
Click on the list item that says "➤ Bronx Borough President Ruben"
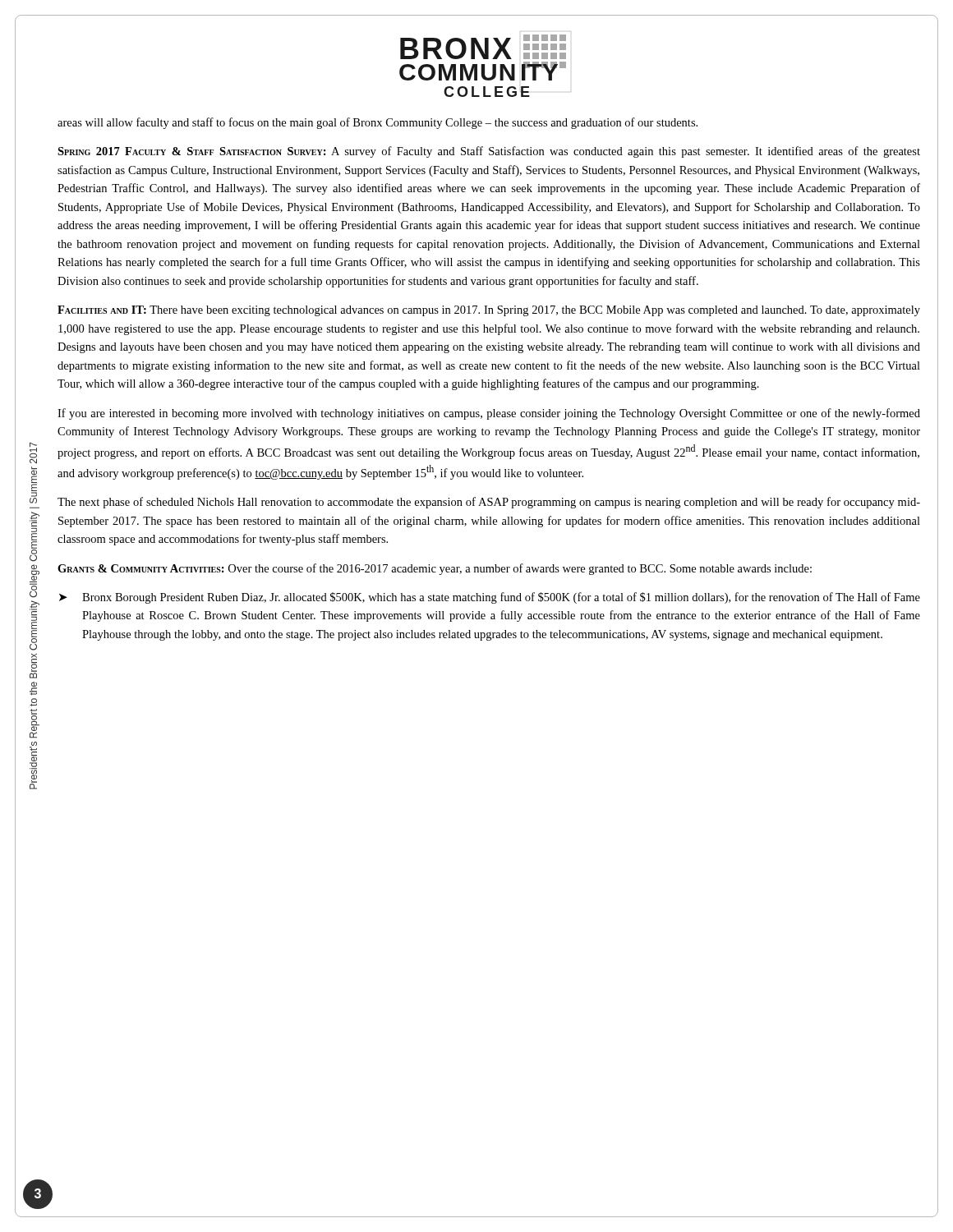point(489,614)
